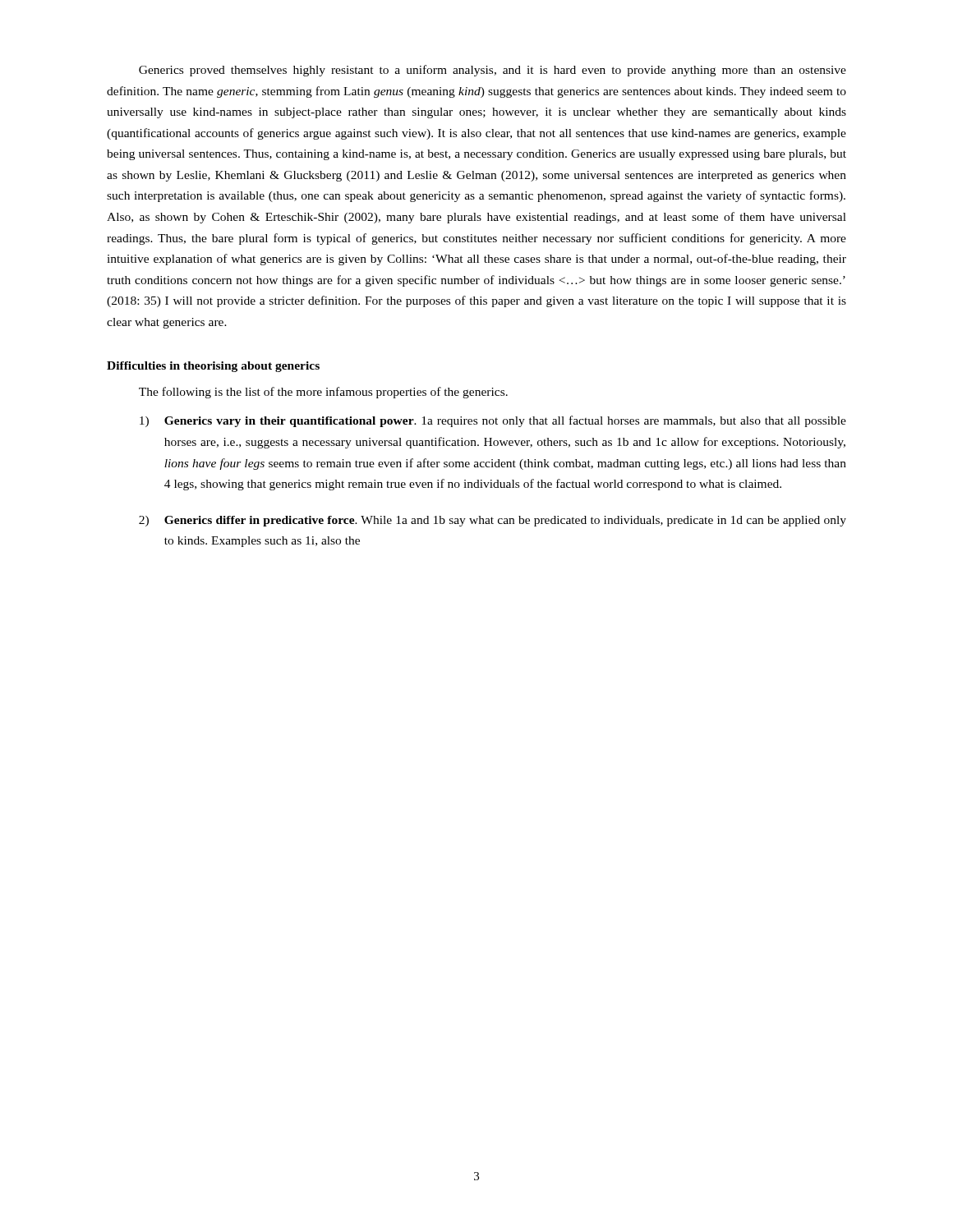The height and width of the screenshot is (1232, 953).
Task: Locate the text block starting "The following is the list"
Action: (323, 391)
